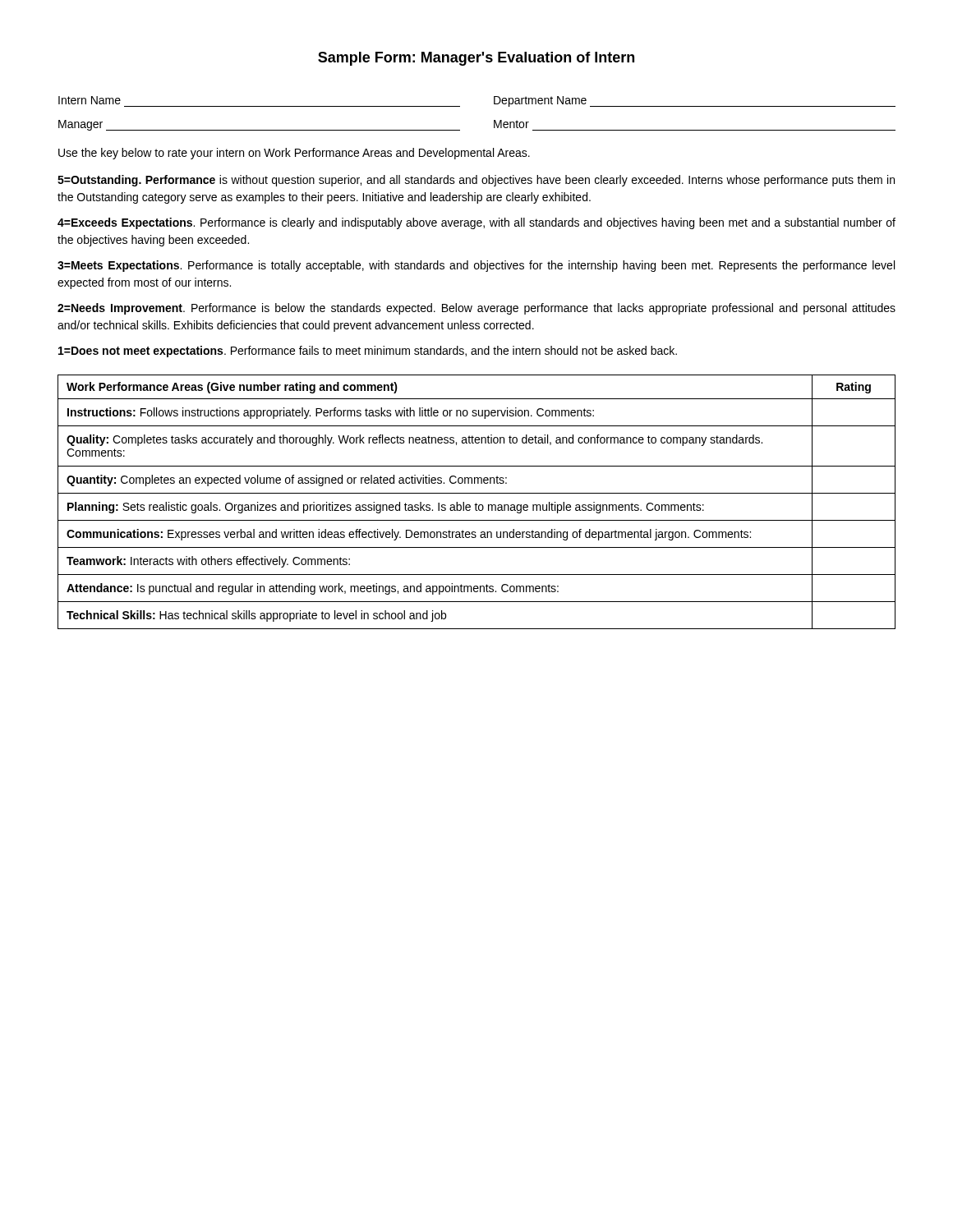Locate the text "Sample Form: Manager's Evaluation of Intern"

coord(476,57)
